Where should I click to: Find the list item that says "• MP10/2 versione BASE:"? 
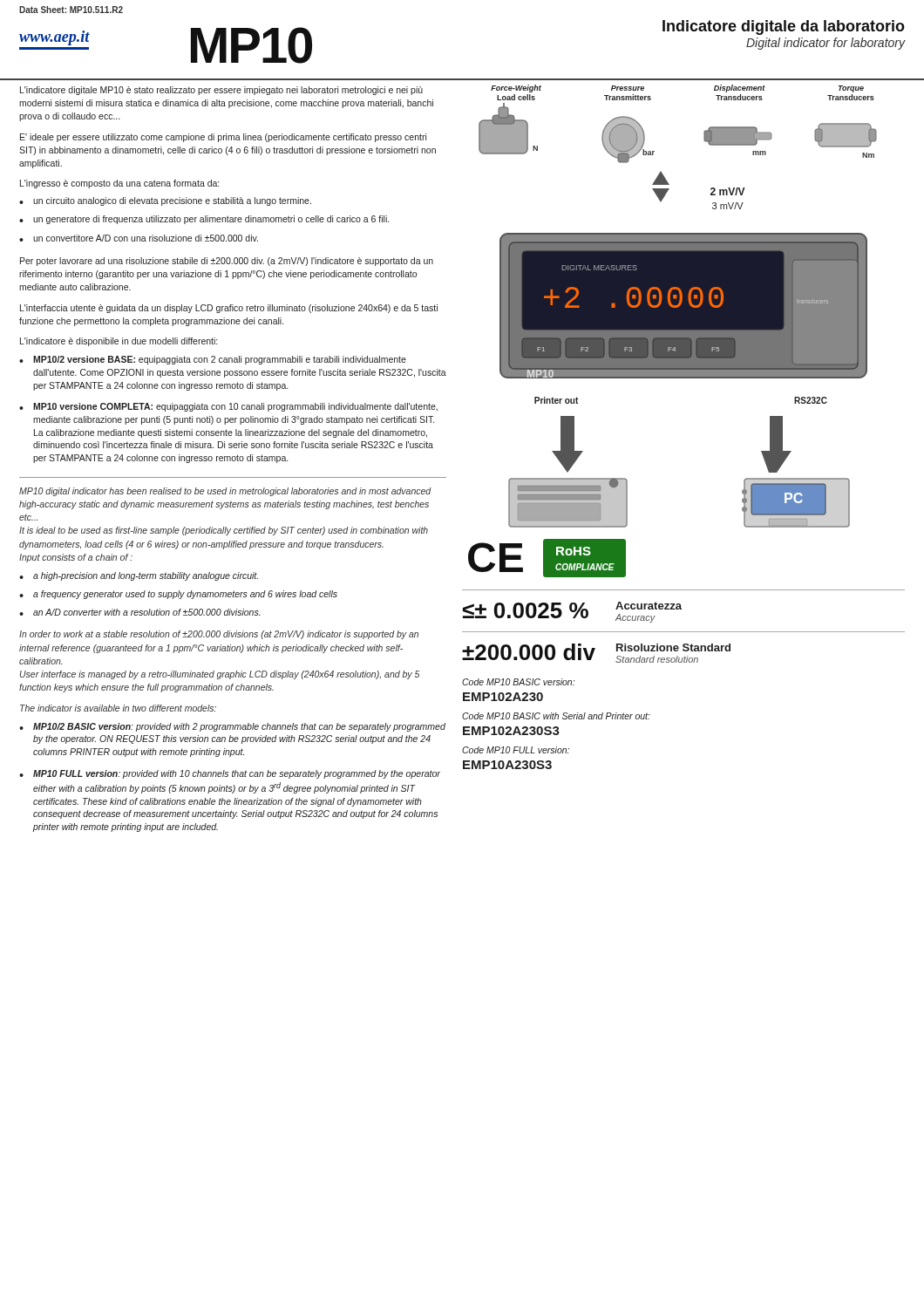(x=233, y=373)
